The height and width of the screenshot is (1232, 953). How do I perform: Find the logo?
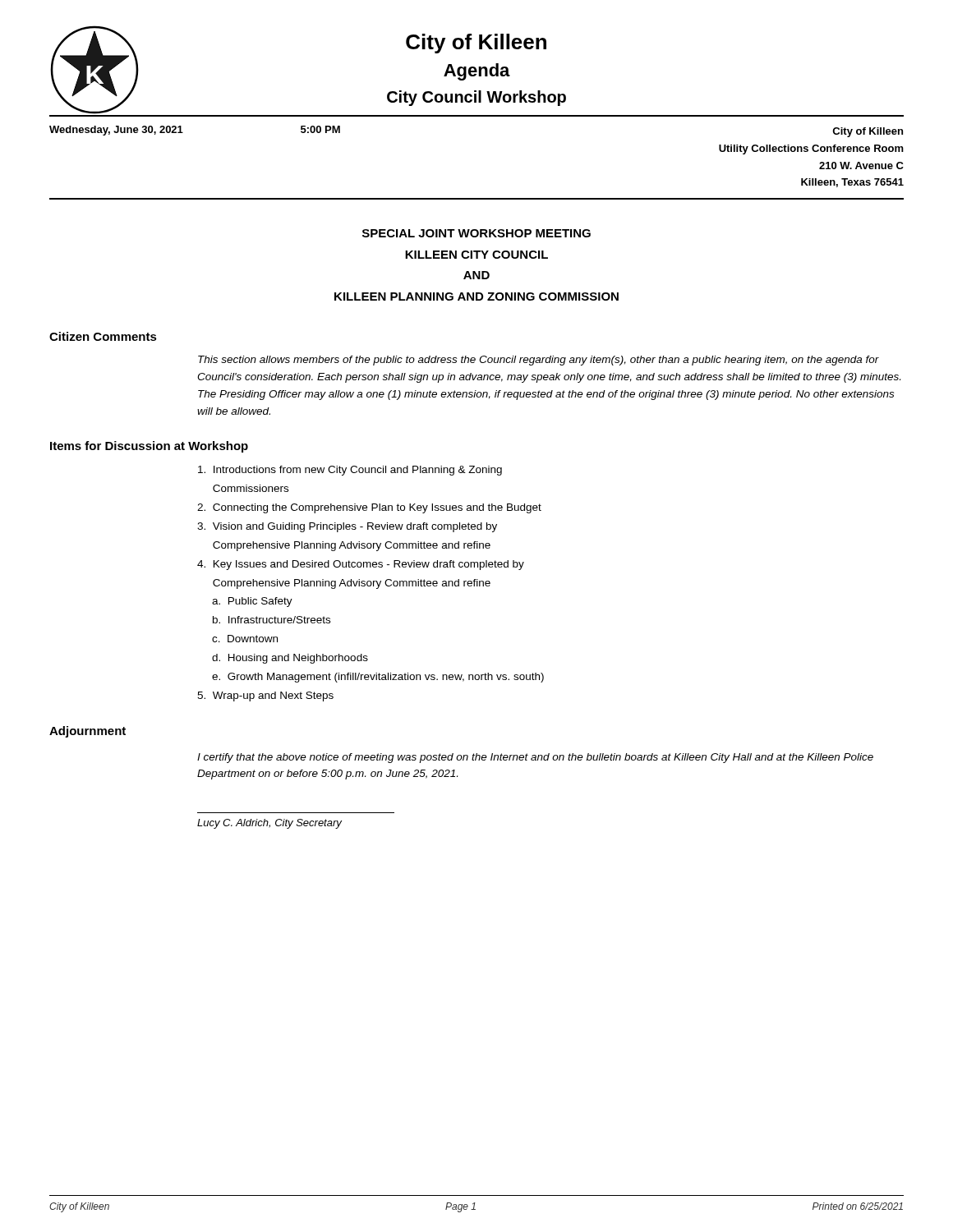coord(94,70)
